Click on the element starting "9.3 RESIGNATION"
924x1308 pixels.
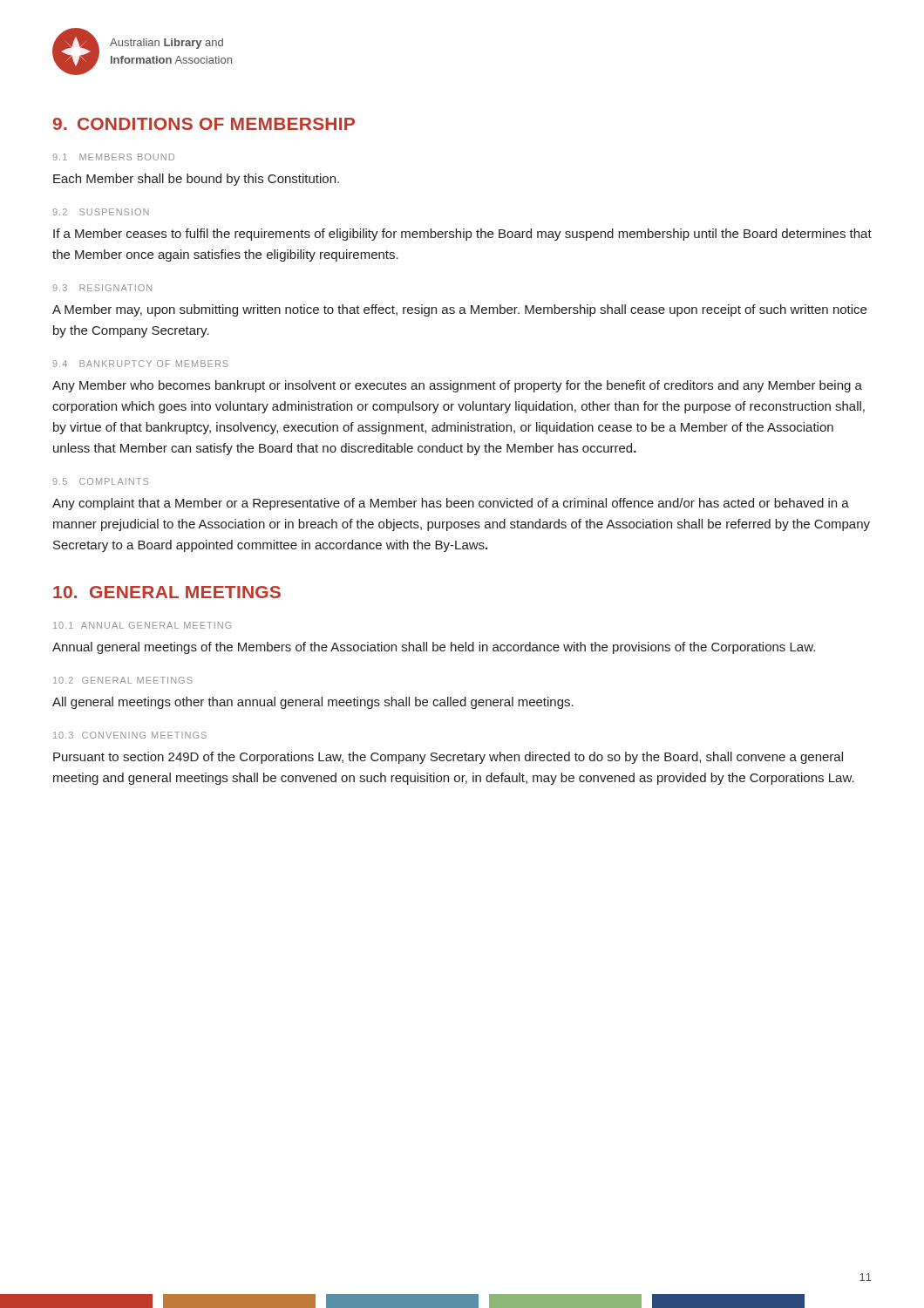pos(103,288)
